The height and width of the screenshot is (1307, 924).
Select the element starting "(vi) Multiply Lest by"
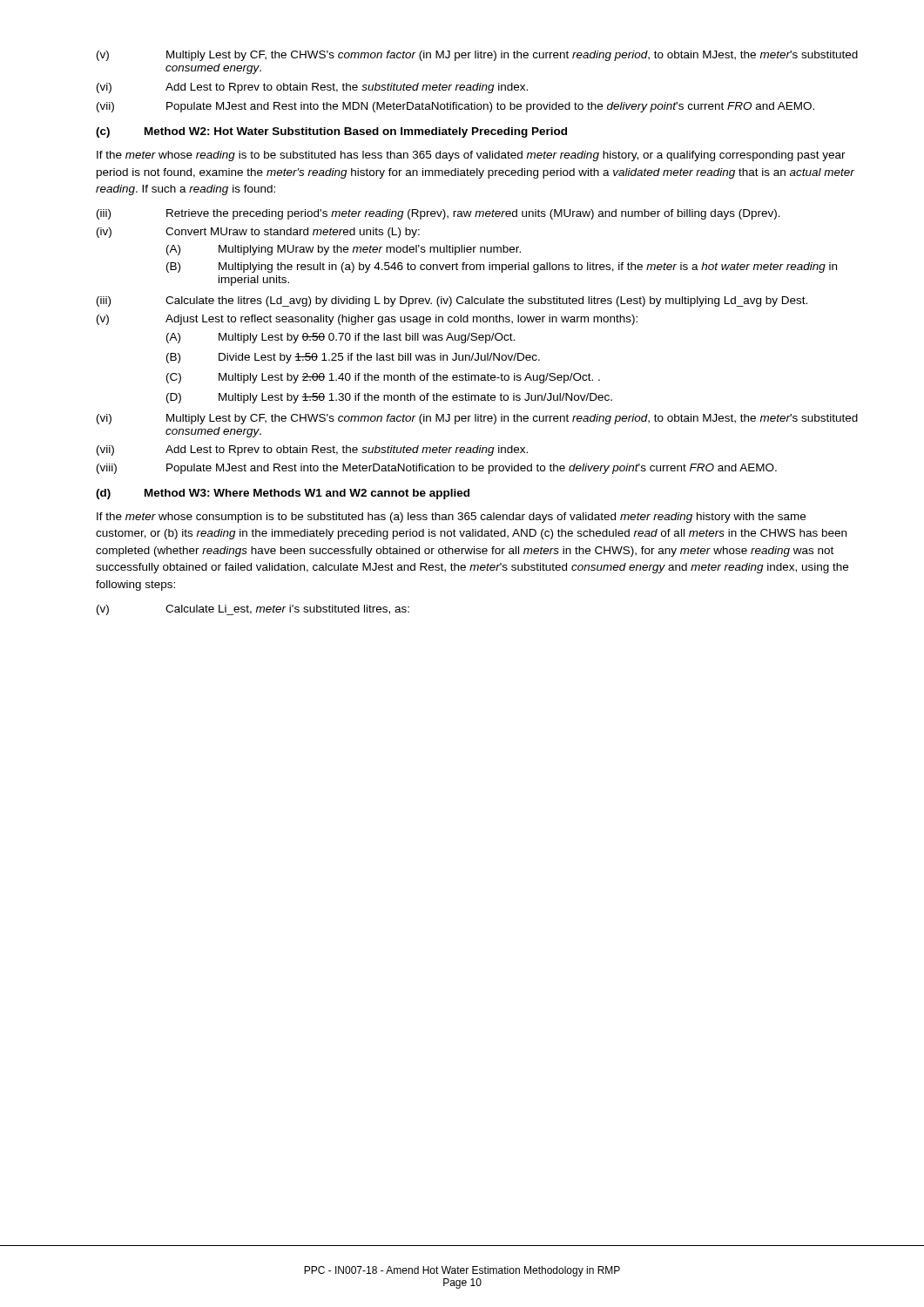click(477, 424)
